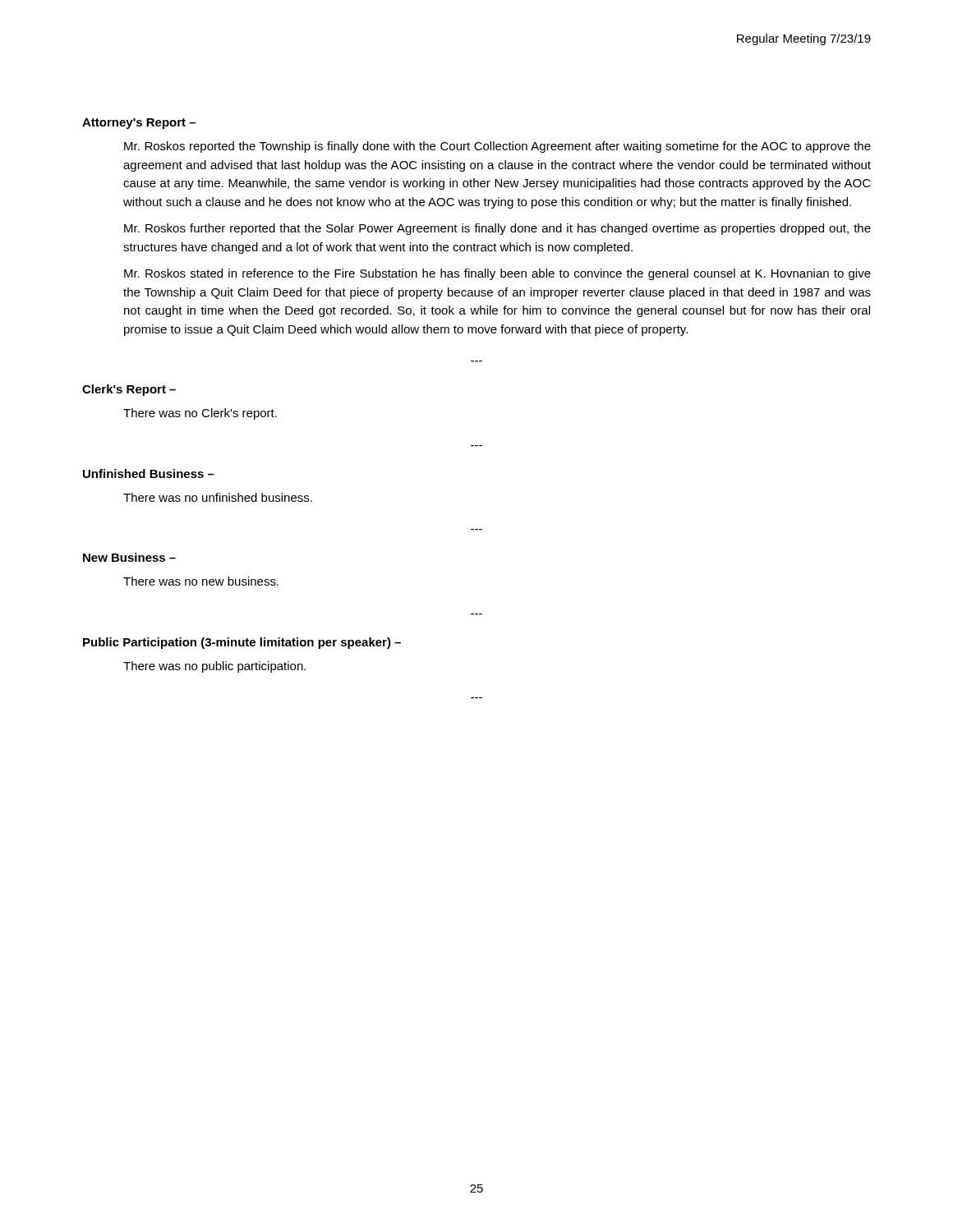Click on the element starting "Public Participation (3-minute"
953x1232 pixels.
[x=242, y=641]
